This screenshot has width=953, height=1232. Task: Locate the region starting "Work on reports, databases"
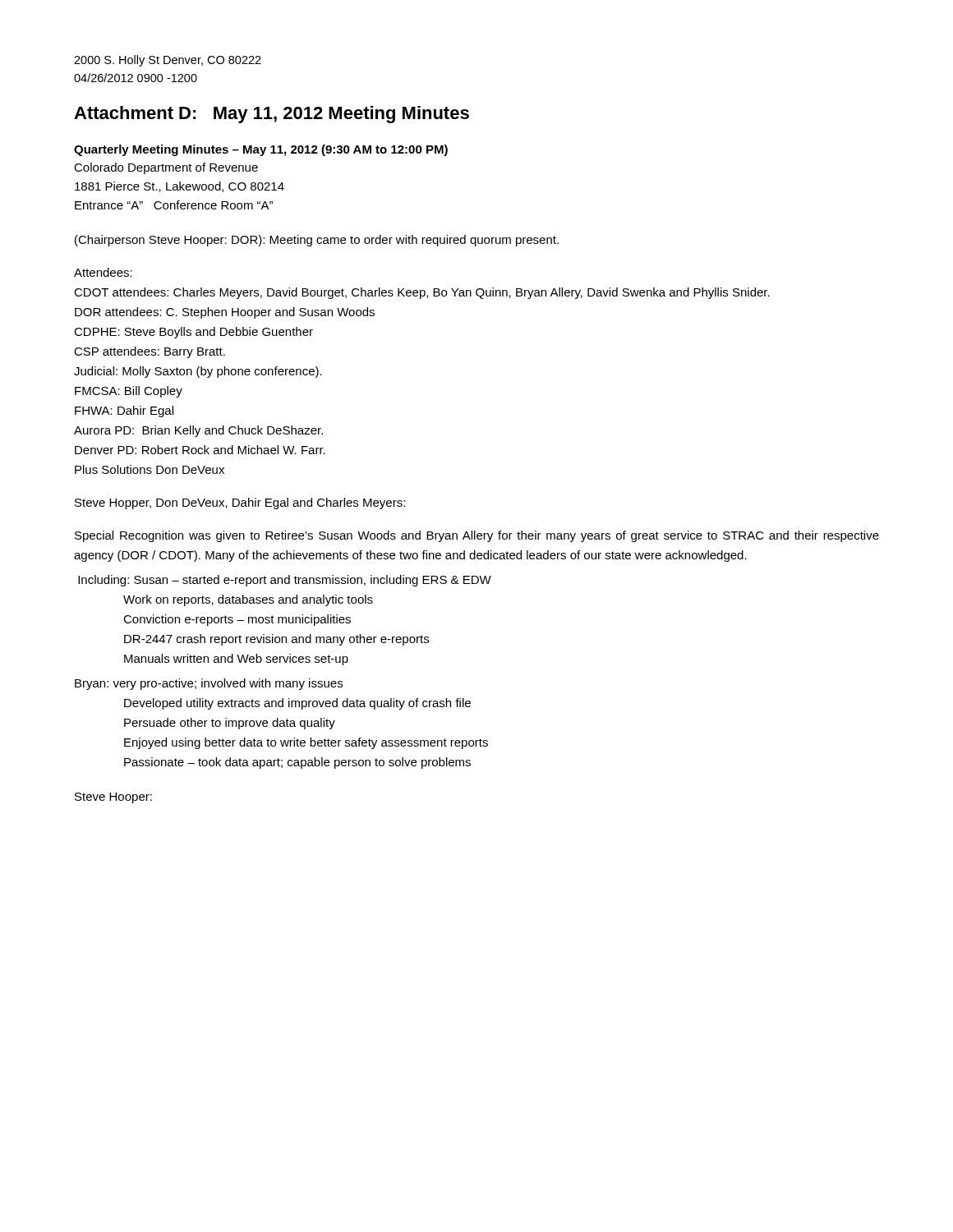coord(248,599)
